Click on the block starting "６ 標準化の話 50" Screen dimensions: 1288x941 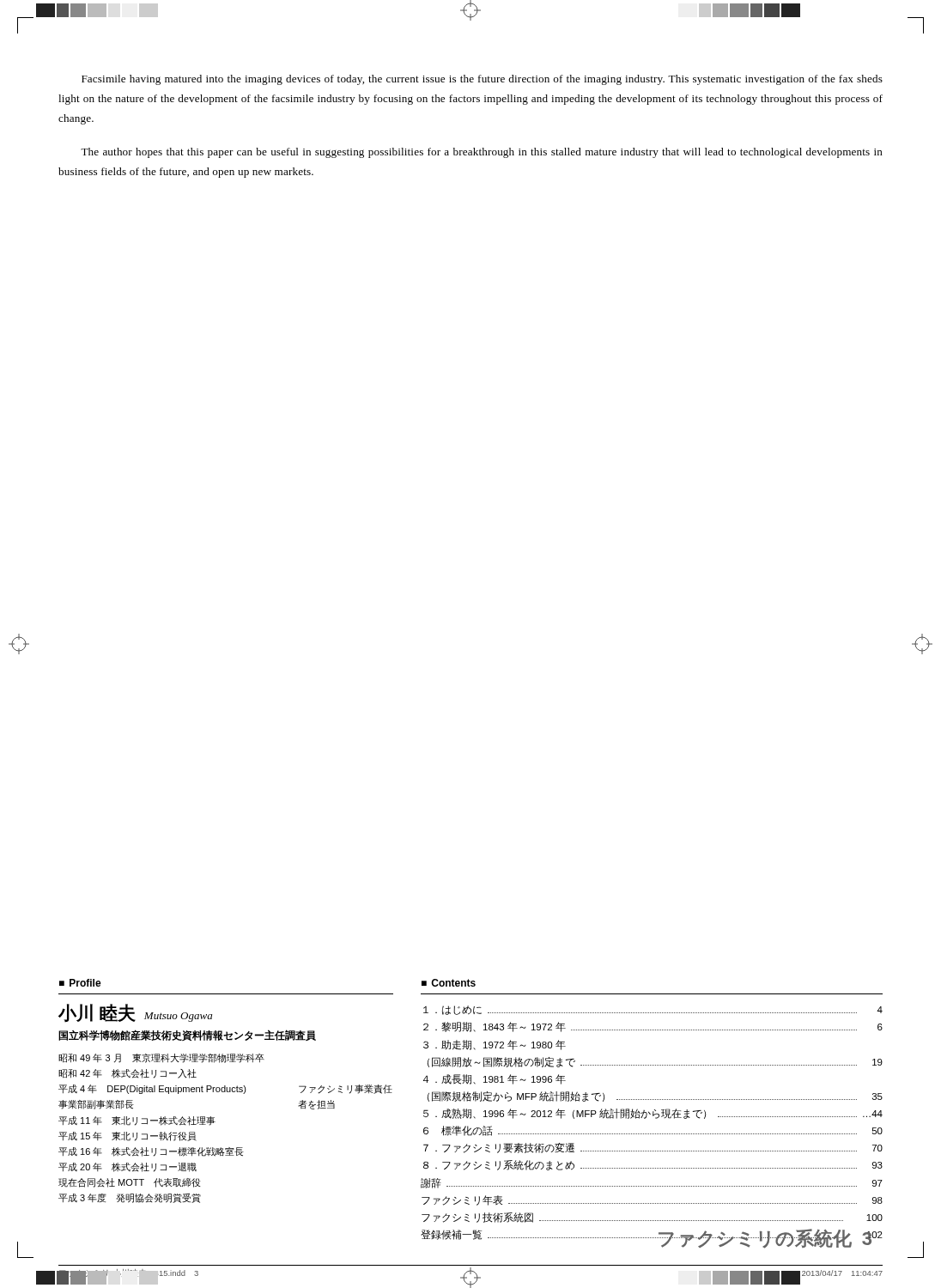point(652,1131)
